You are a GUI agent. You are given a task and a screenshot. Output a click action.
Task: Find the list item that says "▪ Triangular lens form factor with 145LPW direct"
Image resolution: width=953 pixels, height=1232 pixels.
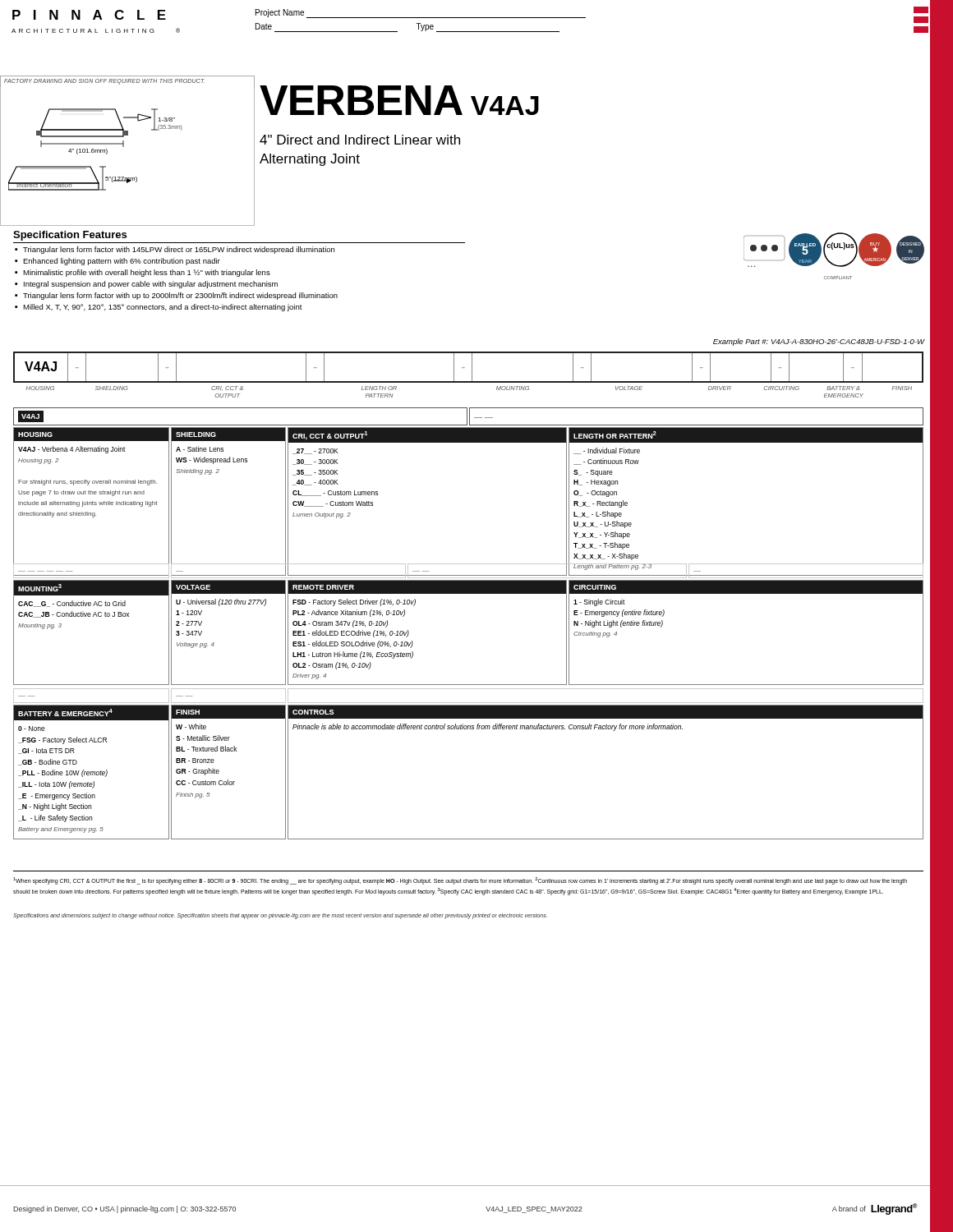(175, 248)
